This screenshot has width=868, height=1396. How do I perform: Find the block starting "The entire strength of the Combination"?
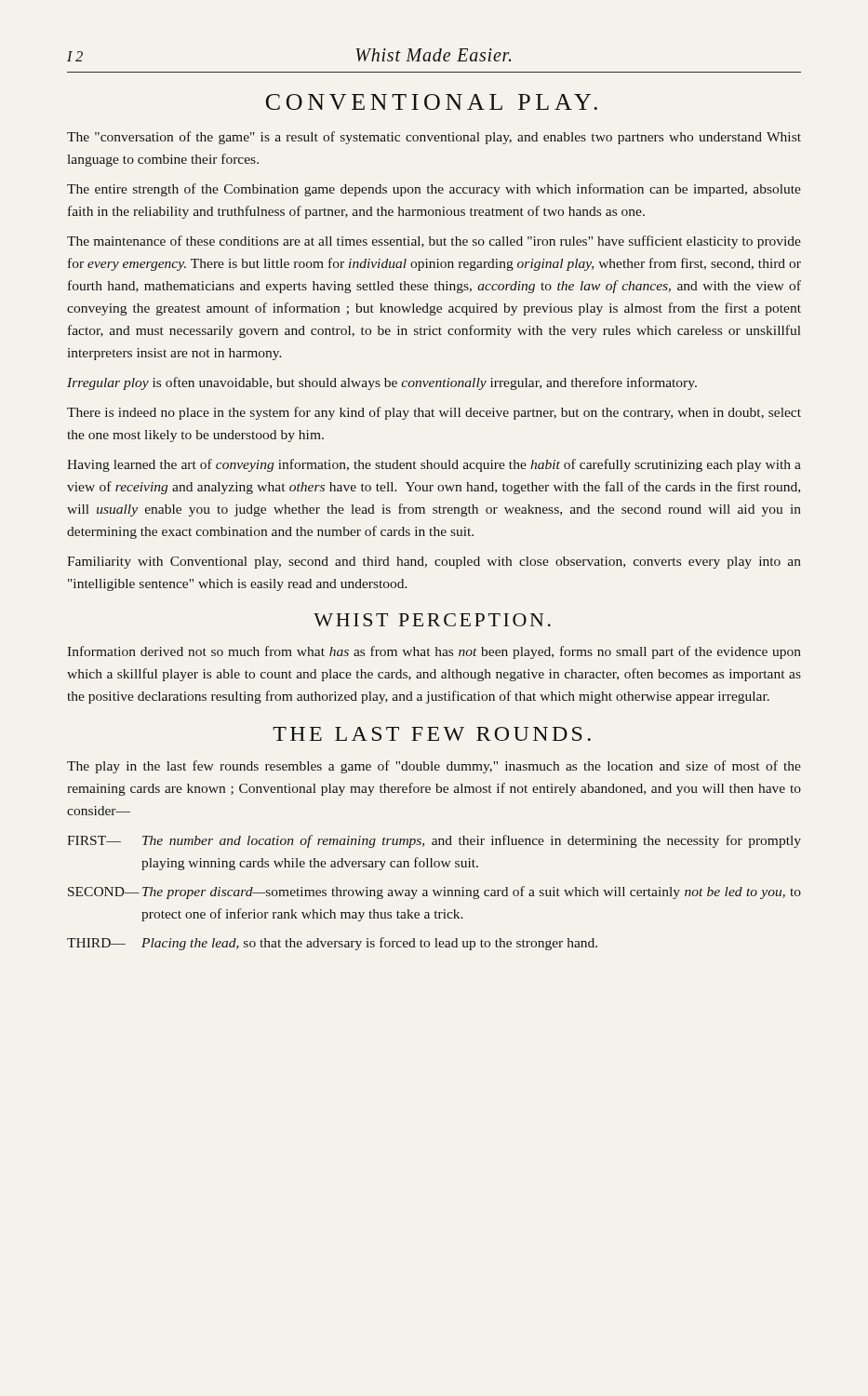pyautogui.click(x=434, y=200)
